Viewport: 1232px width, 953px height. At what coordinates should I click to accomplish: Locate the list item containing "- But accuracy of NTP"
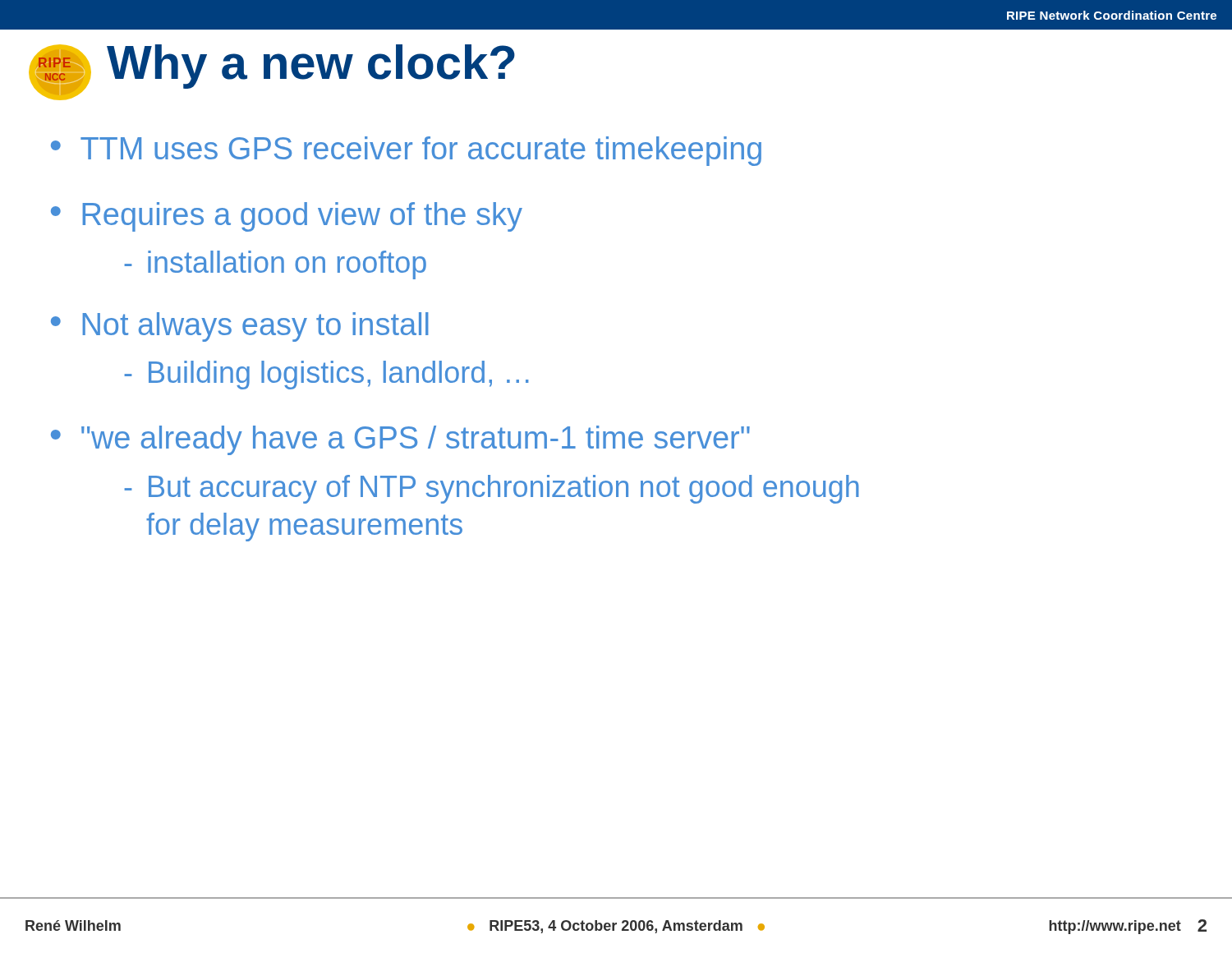pyautogui.click(x=492, y=506)
